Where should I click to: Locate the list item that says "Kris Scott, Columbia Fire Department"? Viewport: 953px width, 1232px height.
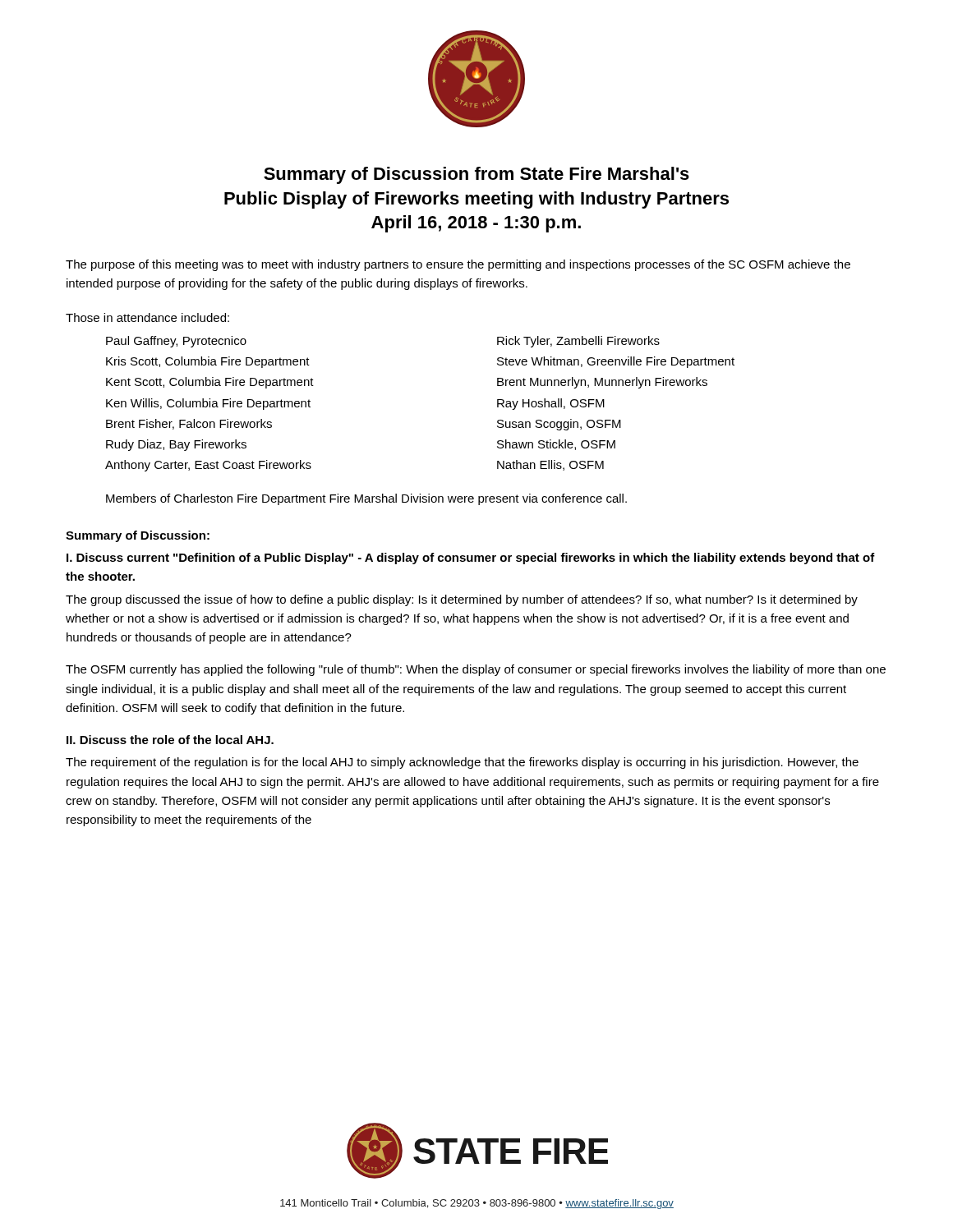pyautogui.click(x=207, y=361)
